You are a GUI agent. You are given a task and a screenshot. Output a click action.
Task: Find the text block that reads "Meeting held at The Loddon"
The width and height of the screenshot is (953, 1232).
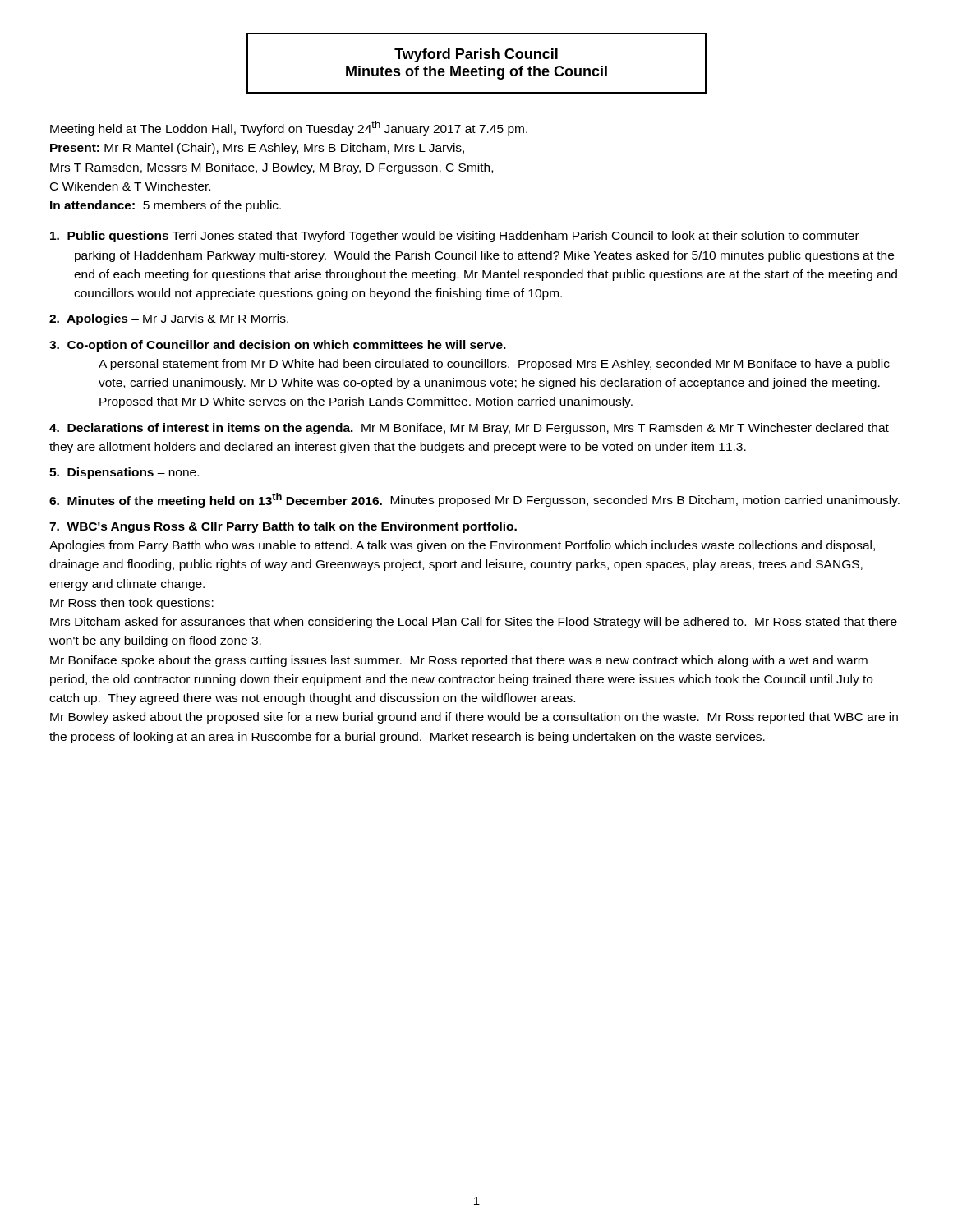pos(289,165)
